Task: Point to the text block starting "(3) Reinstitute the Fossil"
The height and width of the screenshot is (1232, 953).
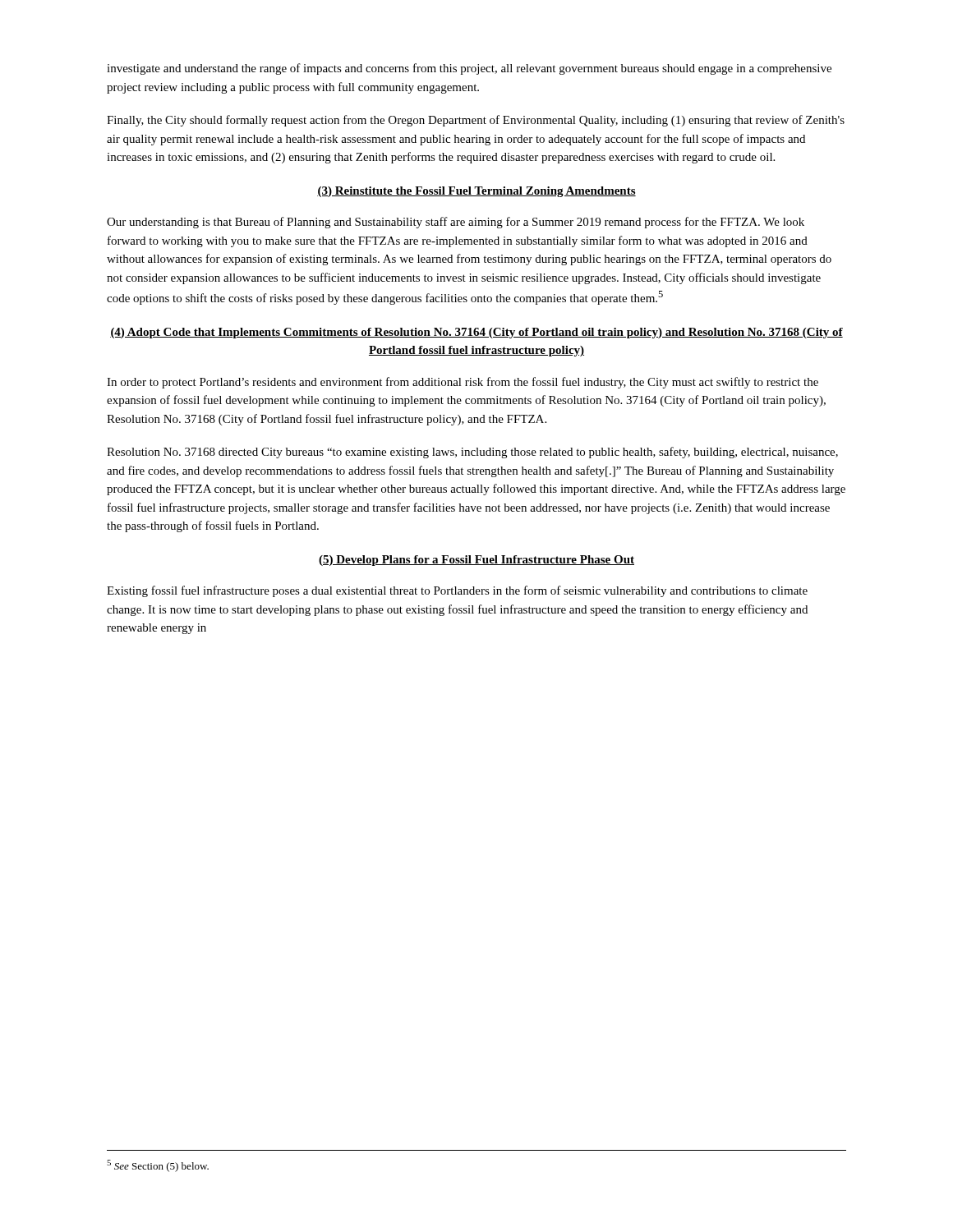Action: pyautogui.click(x=476, y=190)
